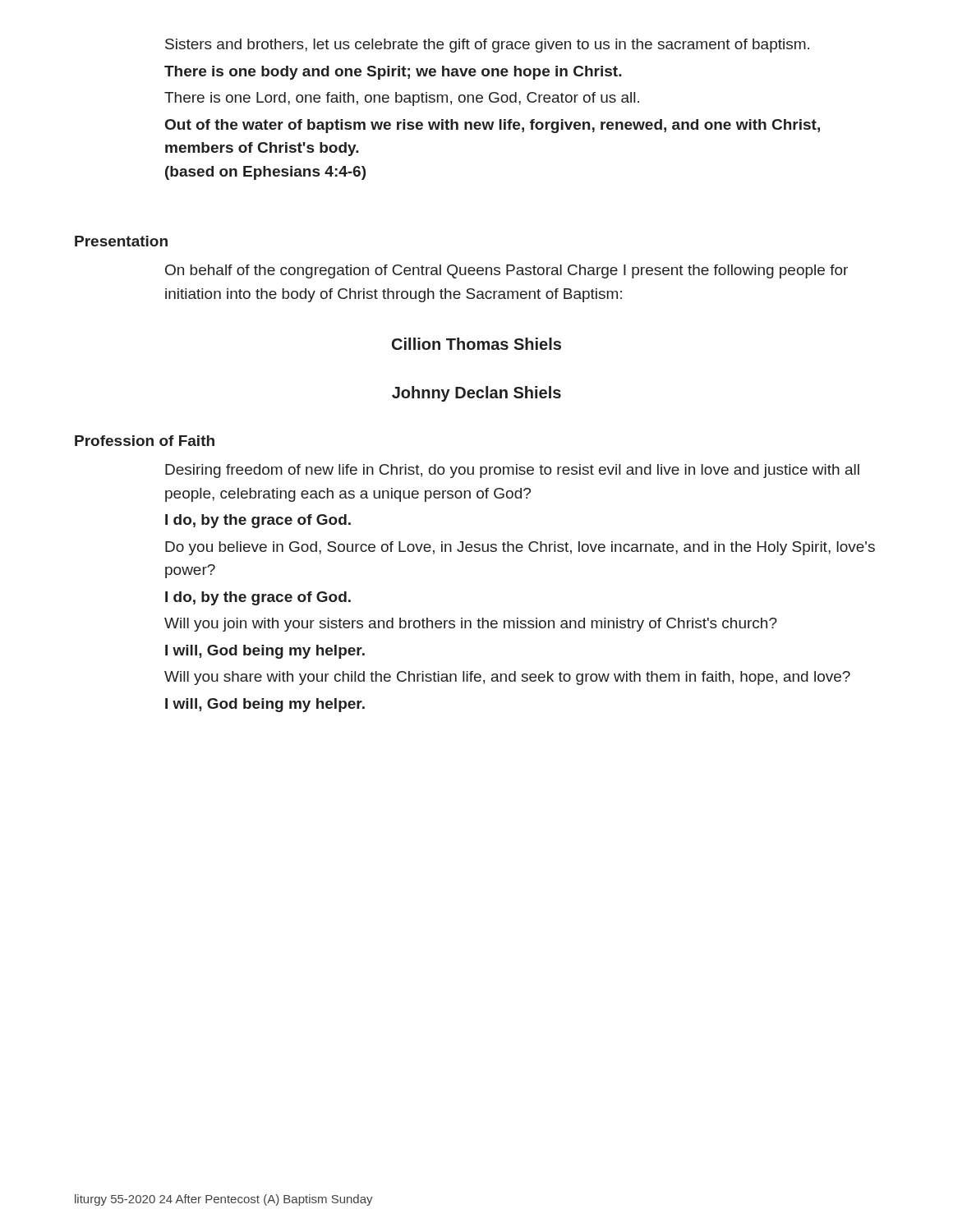Screen dimensions: 1232x953
Task: Where is the passage that starts "There is one Lord, one faith, one baptism,"?
Action: point(402,97)
